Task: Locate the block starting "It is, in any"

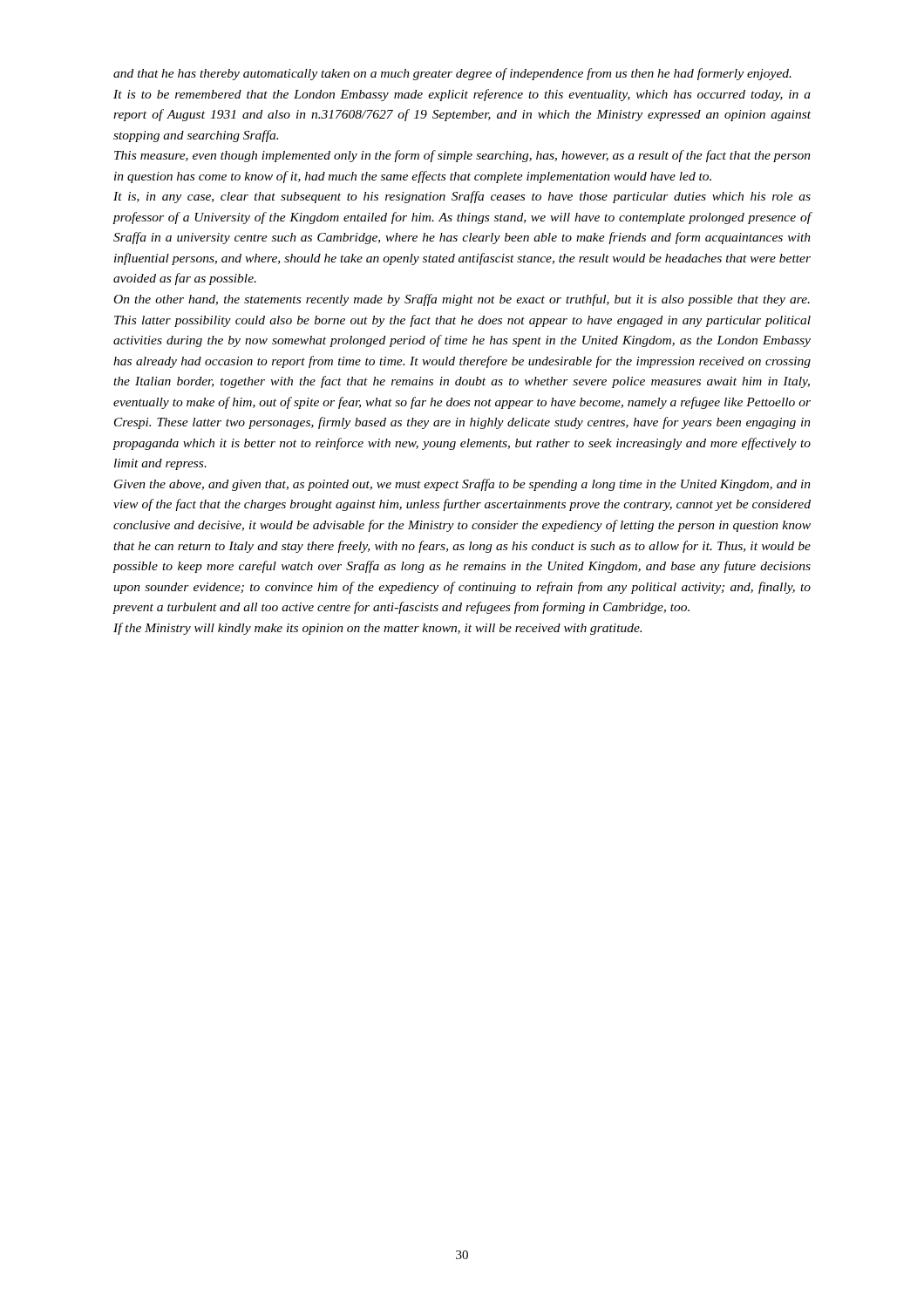Action: point(462,237)
